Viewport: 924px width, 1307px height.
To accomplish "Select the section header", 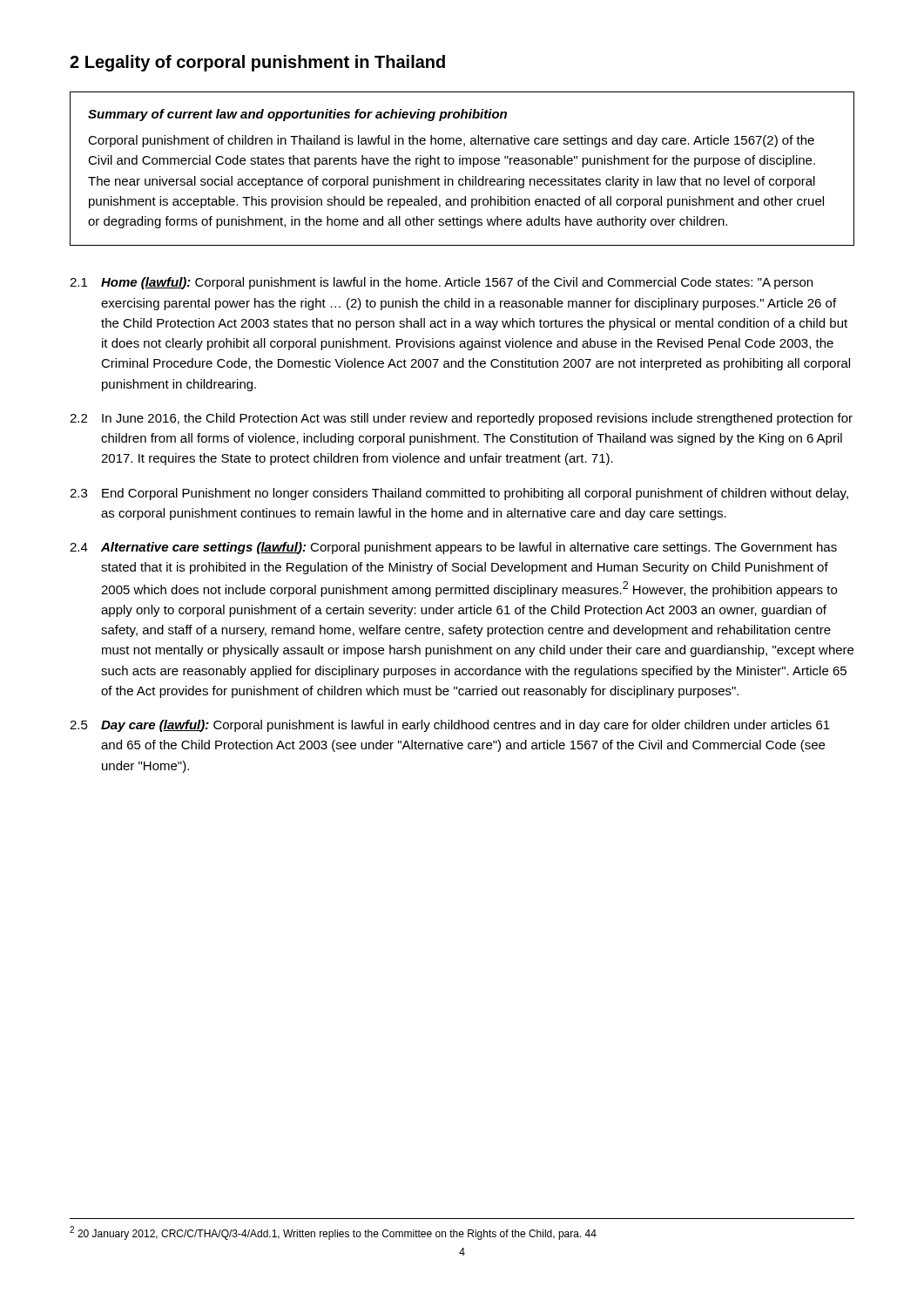I will point(462,62).
